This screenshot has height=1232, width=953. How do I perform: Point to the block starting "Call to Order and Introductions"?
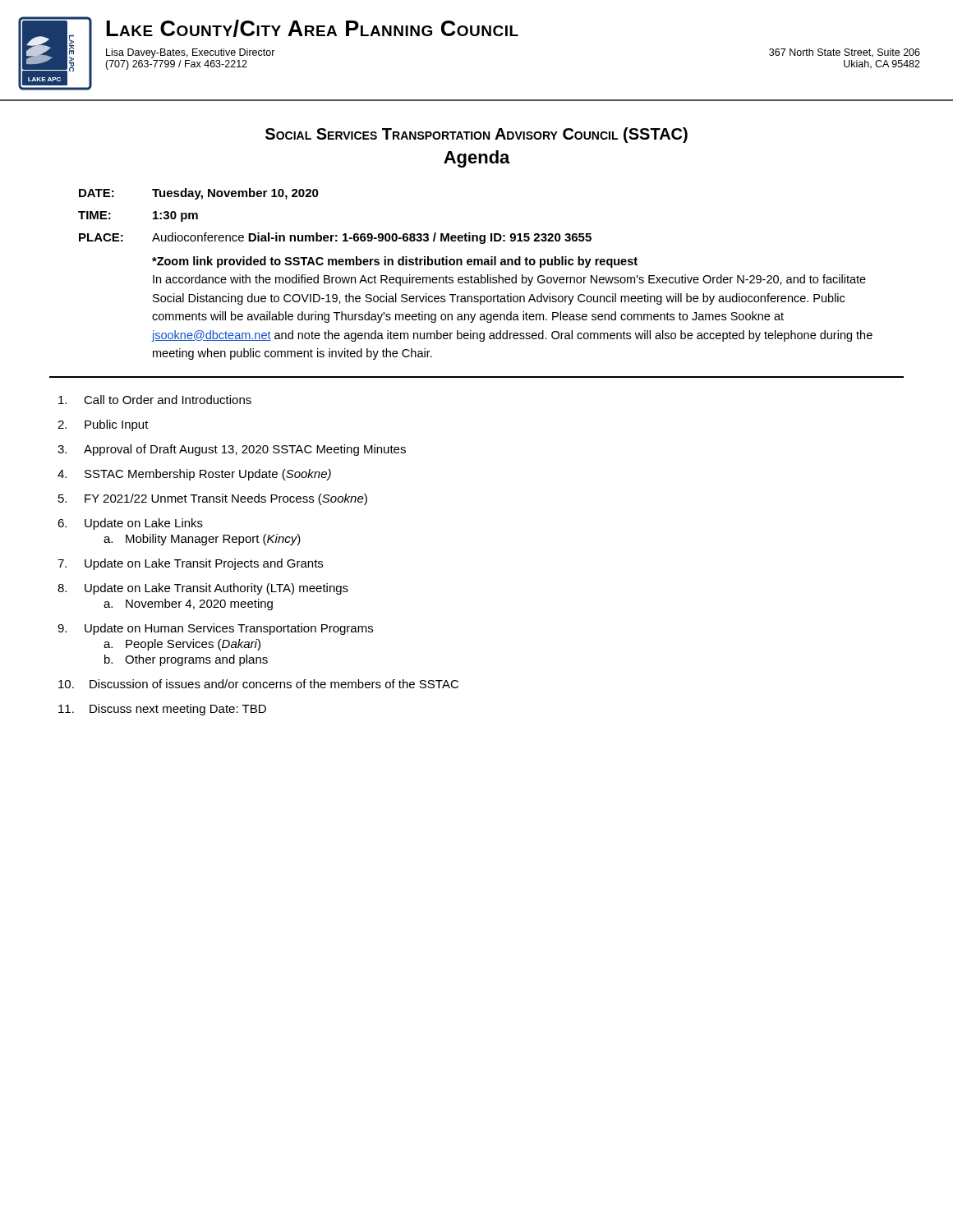coord(155,399)
